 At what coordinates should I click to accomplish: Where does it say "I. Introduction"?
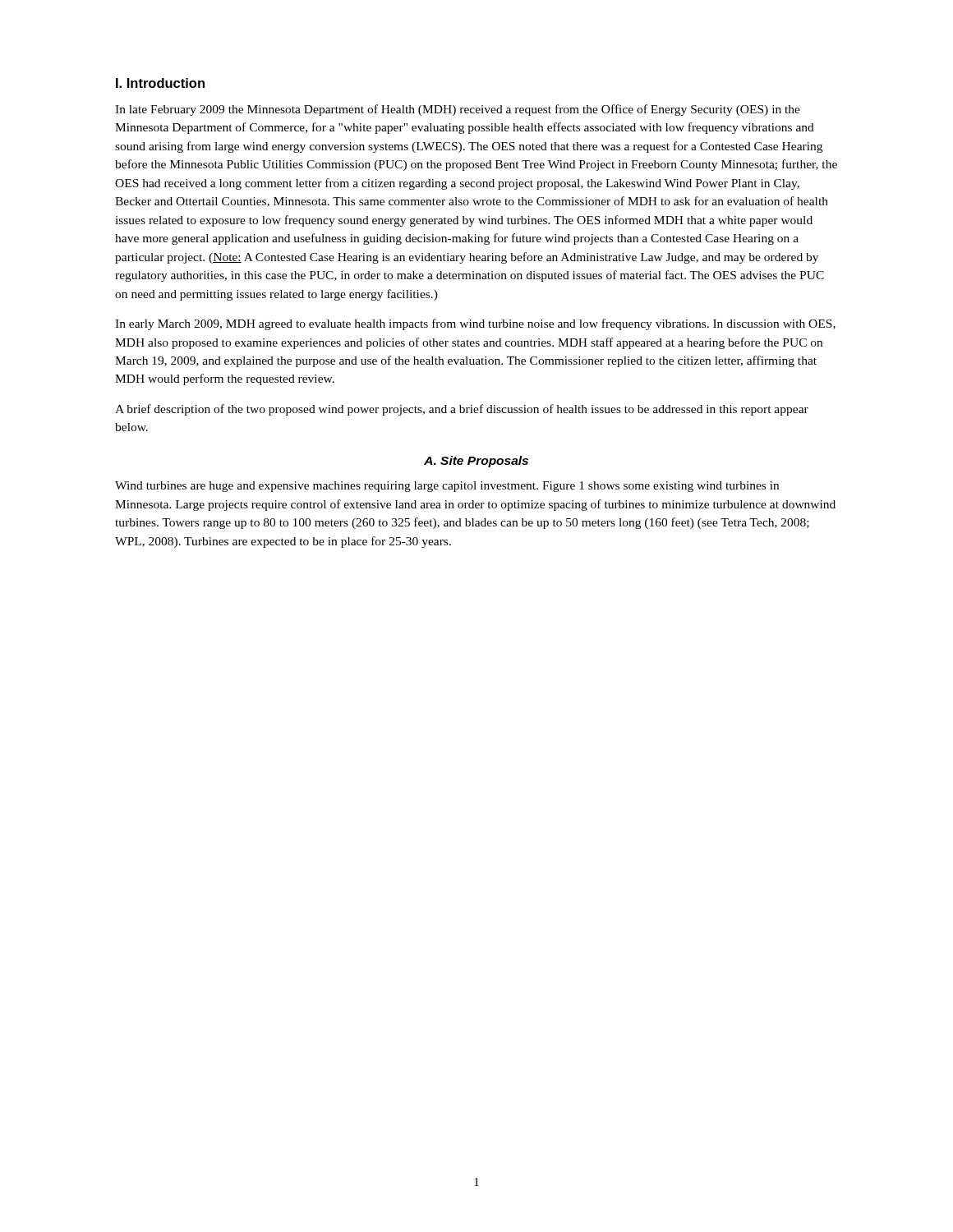160,83
